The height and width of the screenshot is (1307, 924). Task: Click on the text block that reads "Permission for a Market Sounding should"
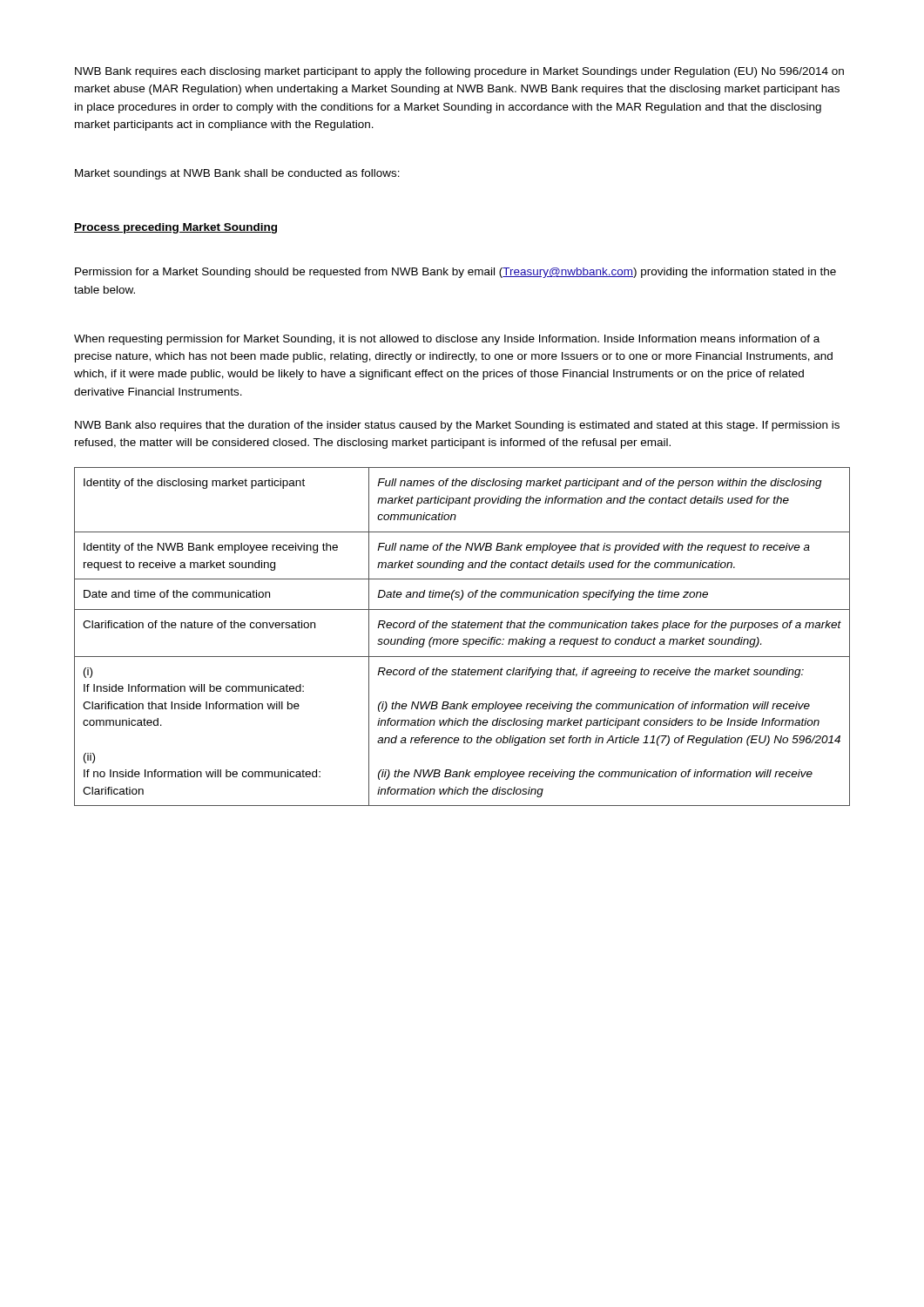pos(455,280)
